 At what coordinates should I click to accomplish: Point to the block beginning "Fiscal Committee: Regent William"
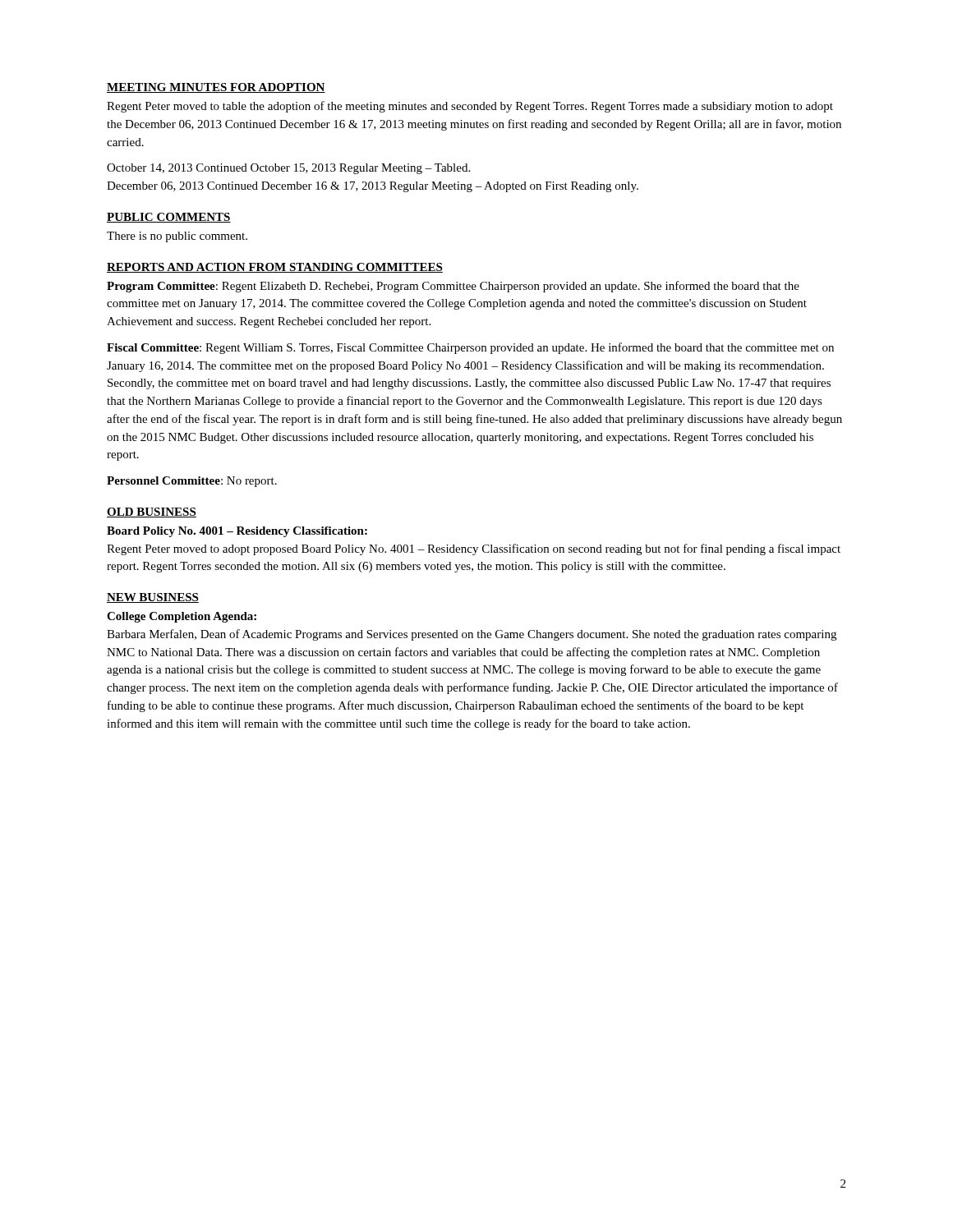(475, 401)
